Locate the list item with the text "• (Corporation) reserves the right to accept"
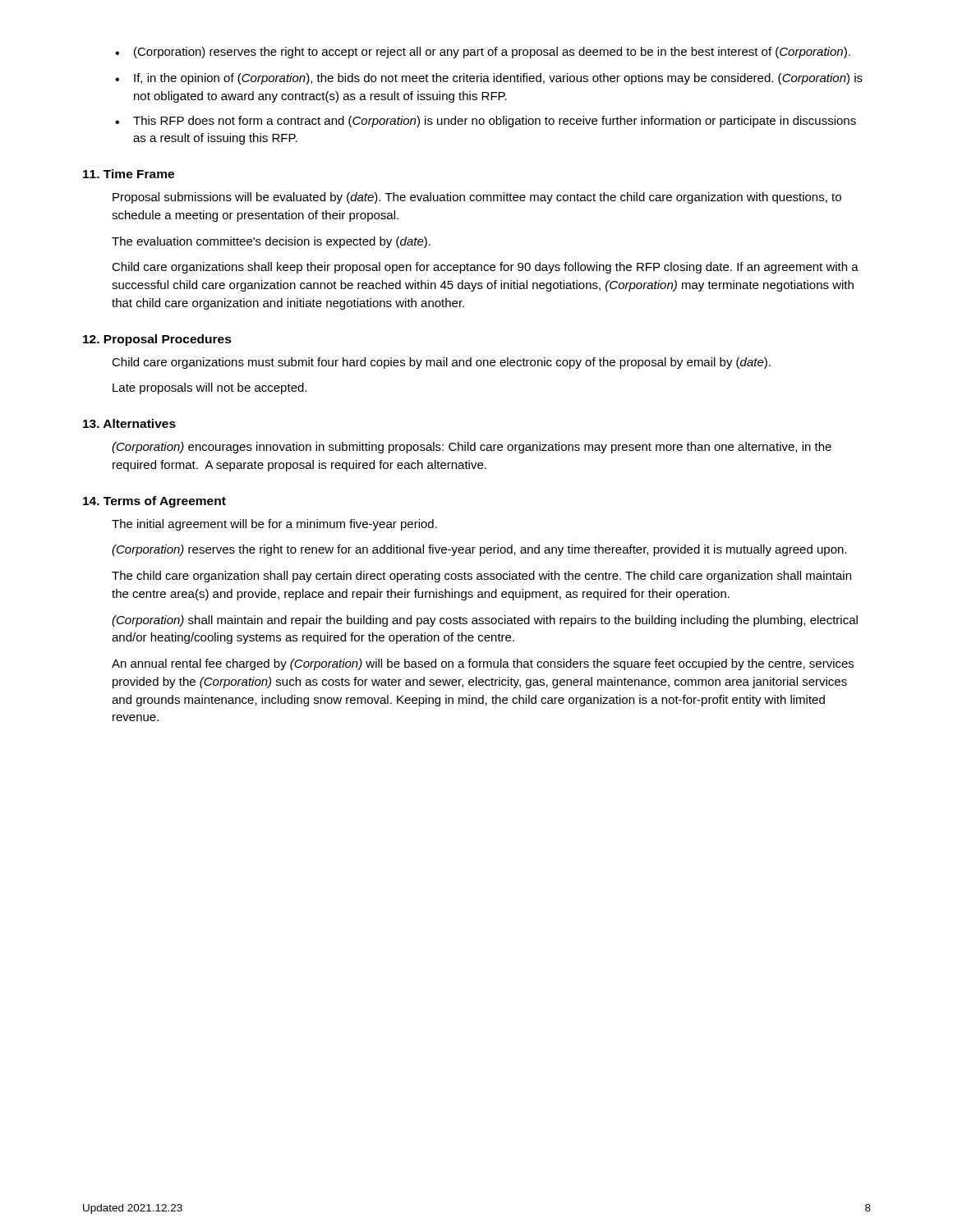 coord(493,53)
